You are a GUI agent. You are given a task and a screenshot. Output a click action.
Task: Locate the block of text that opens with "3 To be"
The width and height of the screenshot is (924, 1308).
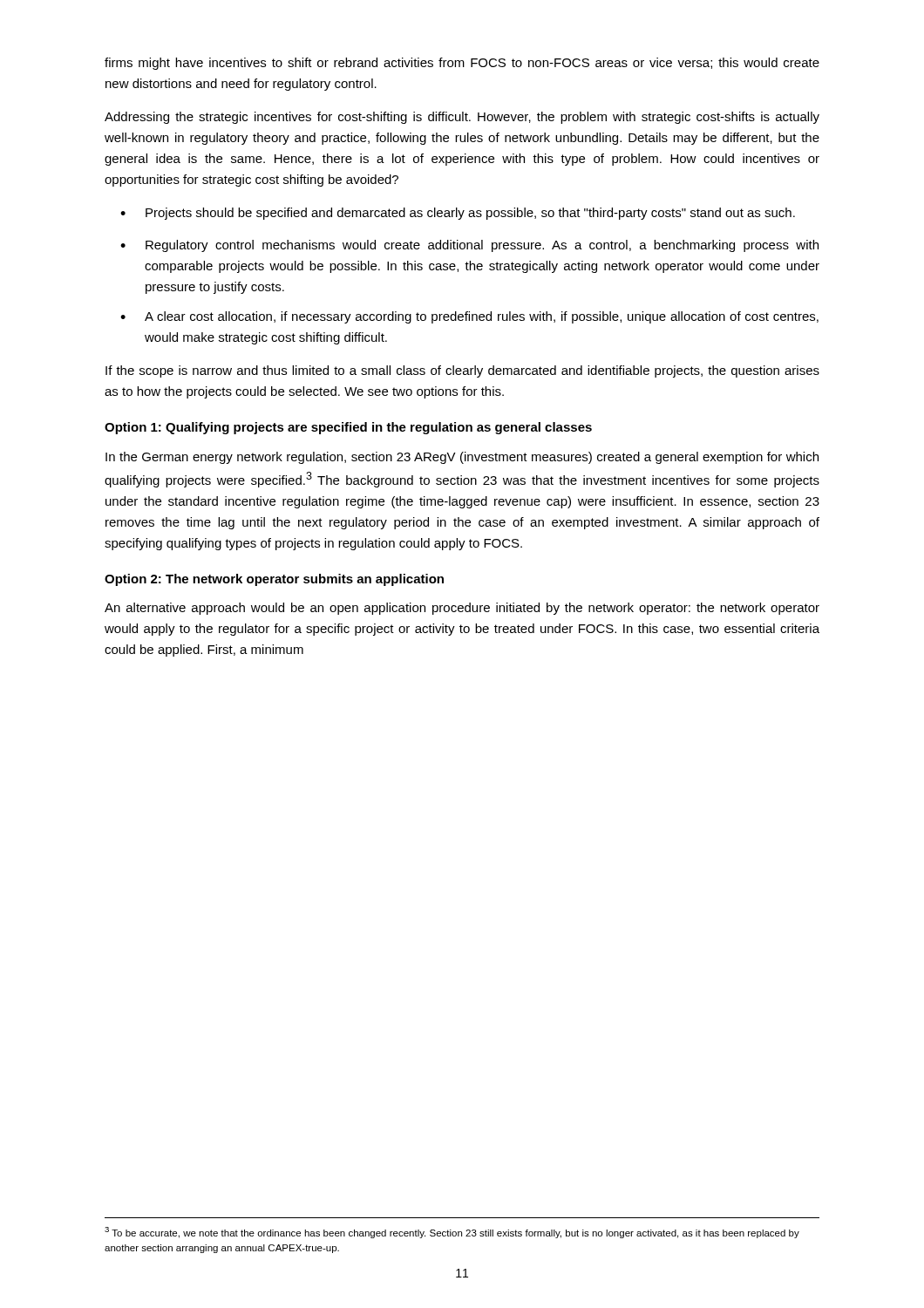[452, 1238]
